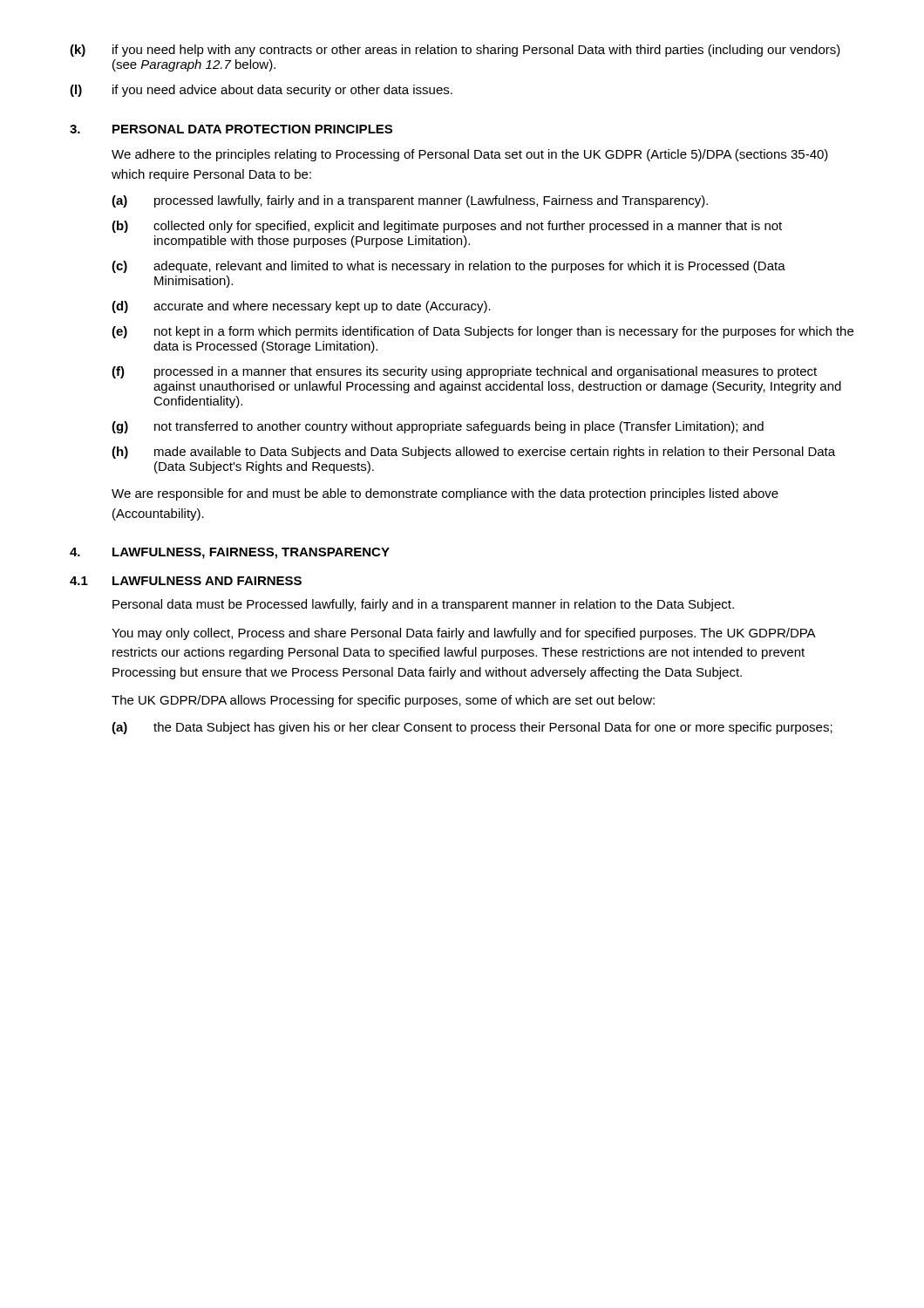924x1308 pixels.
Task: Find the list item that says "(h) made available to Data Subjects"
Action: [483, 459]
